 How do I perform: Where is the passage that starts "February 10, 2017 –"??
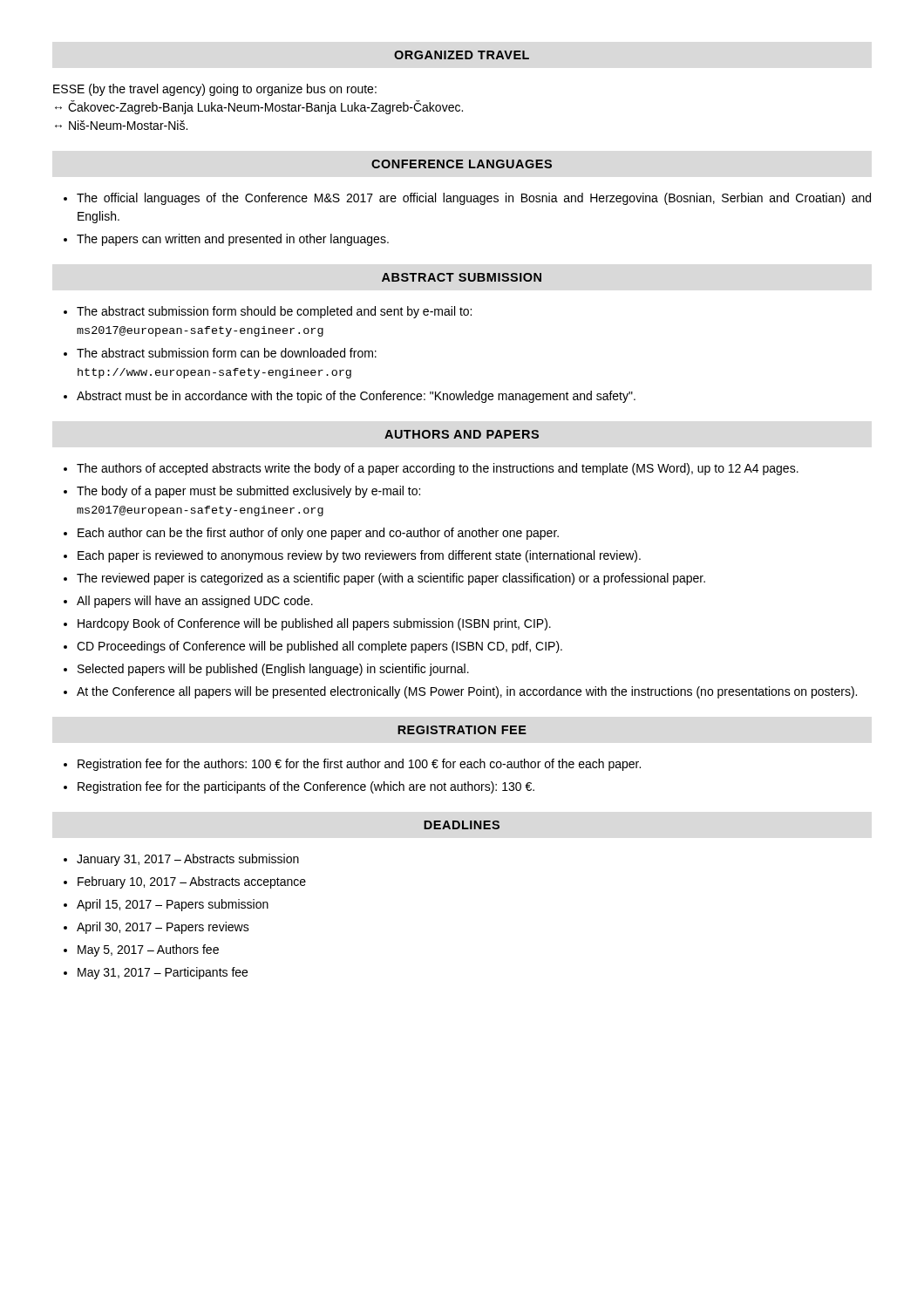[x=191, y=881]
